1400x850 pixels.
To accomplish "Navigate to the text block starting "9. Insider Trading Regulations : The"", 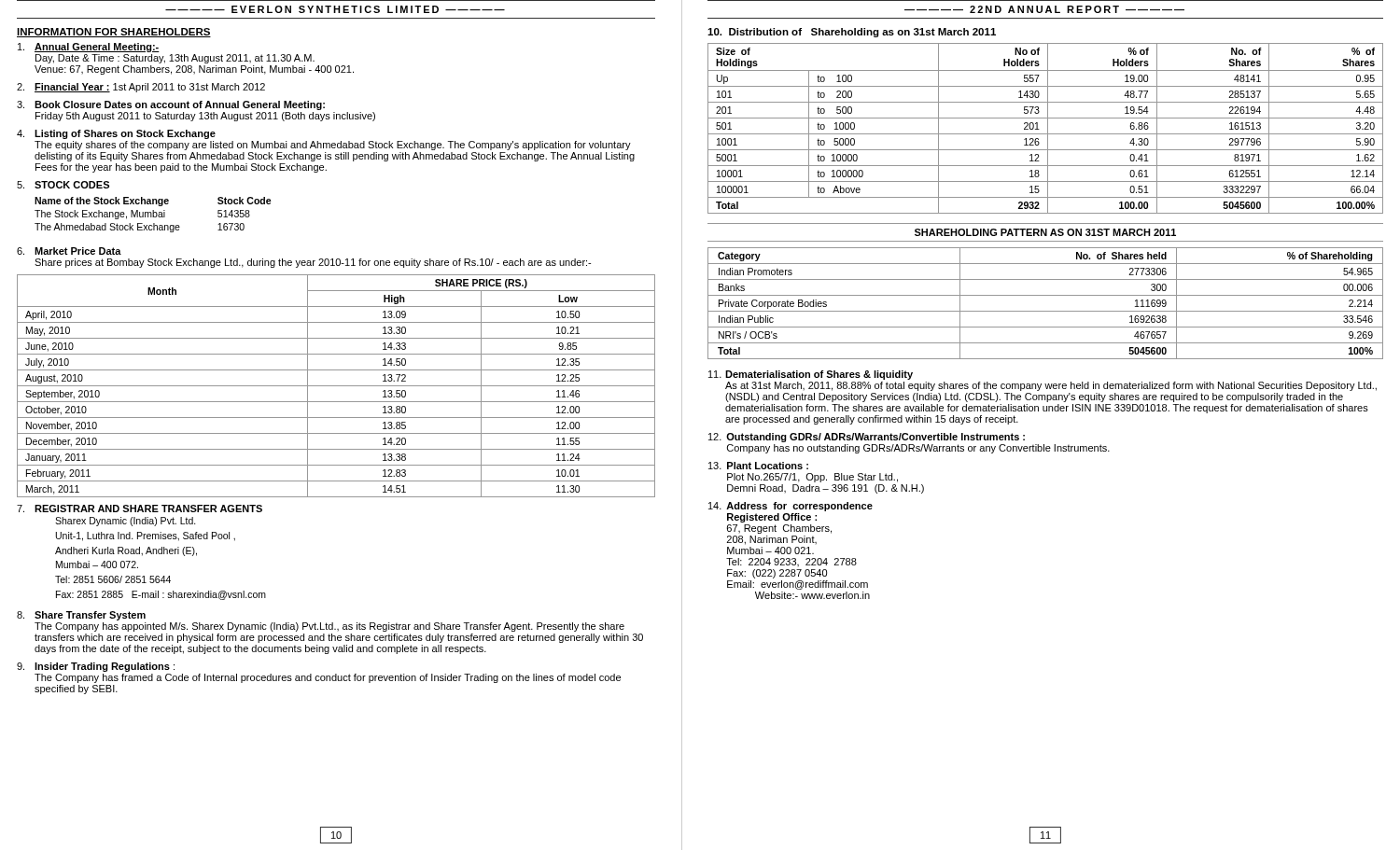I will point(336,677).
